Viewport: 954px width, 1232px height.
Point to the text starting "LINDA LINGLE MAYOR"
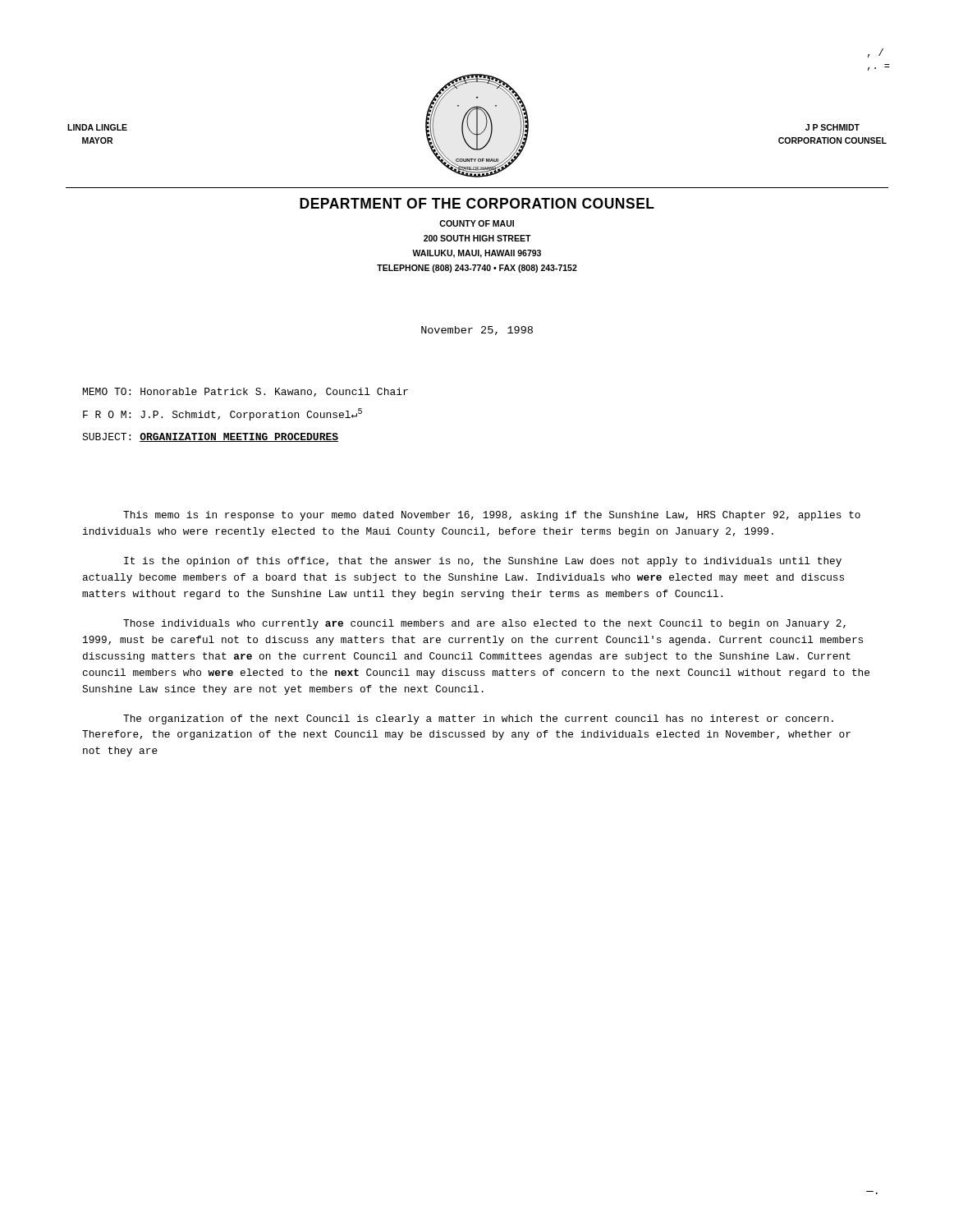[x=97, y=134]
